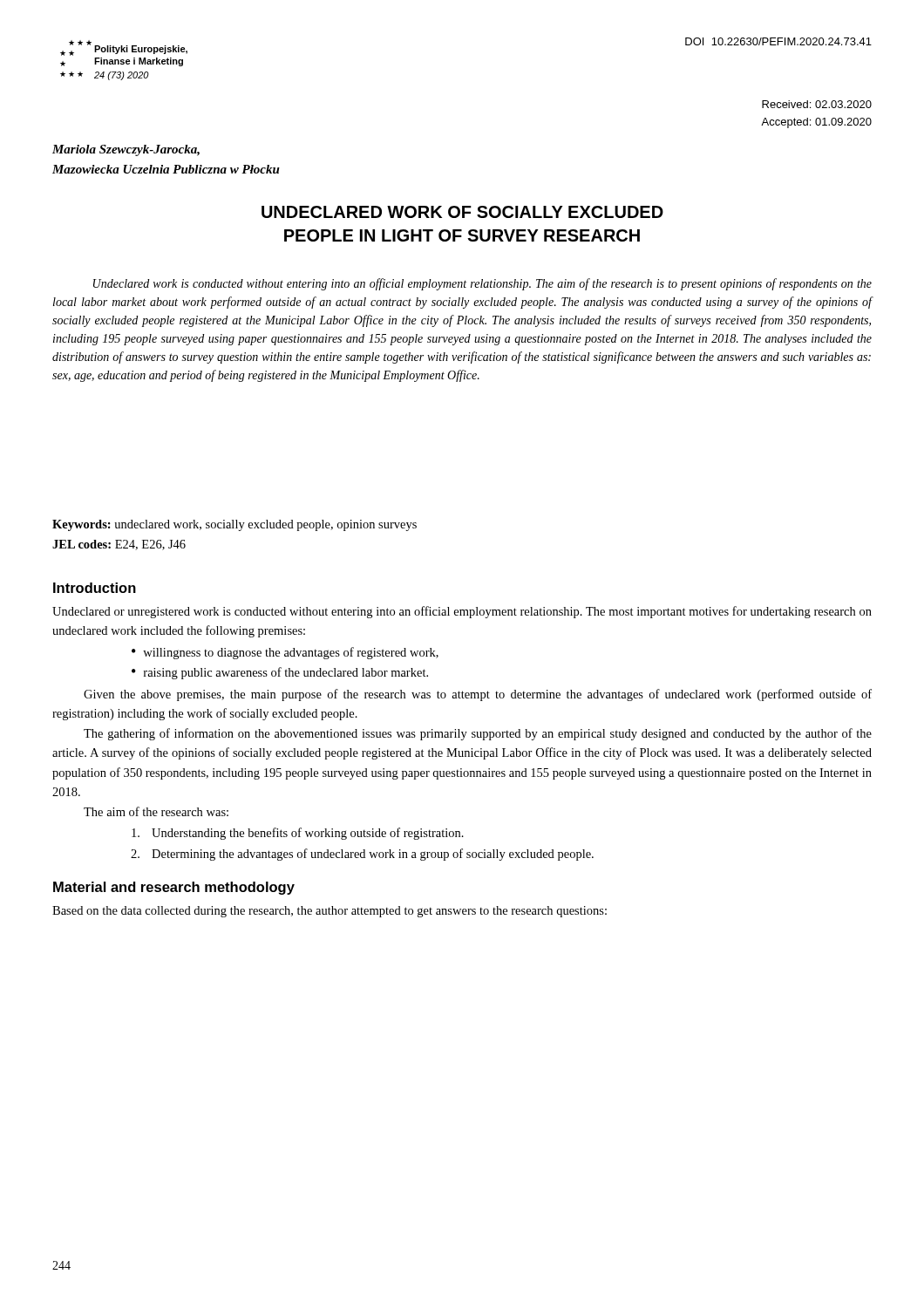Find the text block that says "Based on the data collected"
Image resolution: width=924 pixels, height=1308 pixels.
click(462, 911)
